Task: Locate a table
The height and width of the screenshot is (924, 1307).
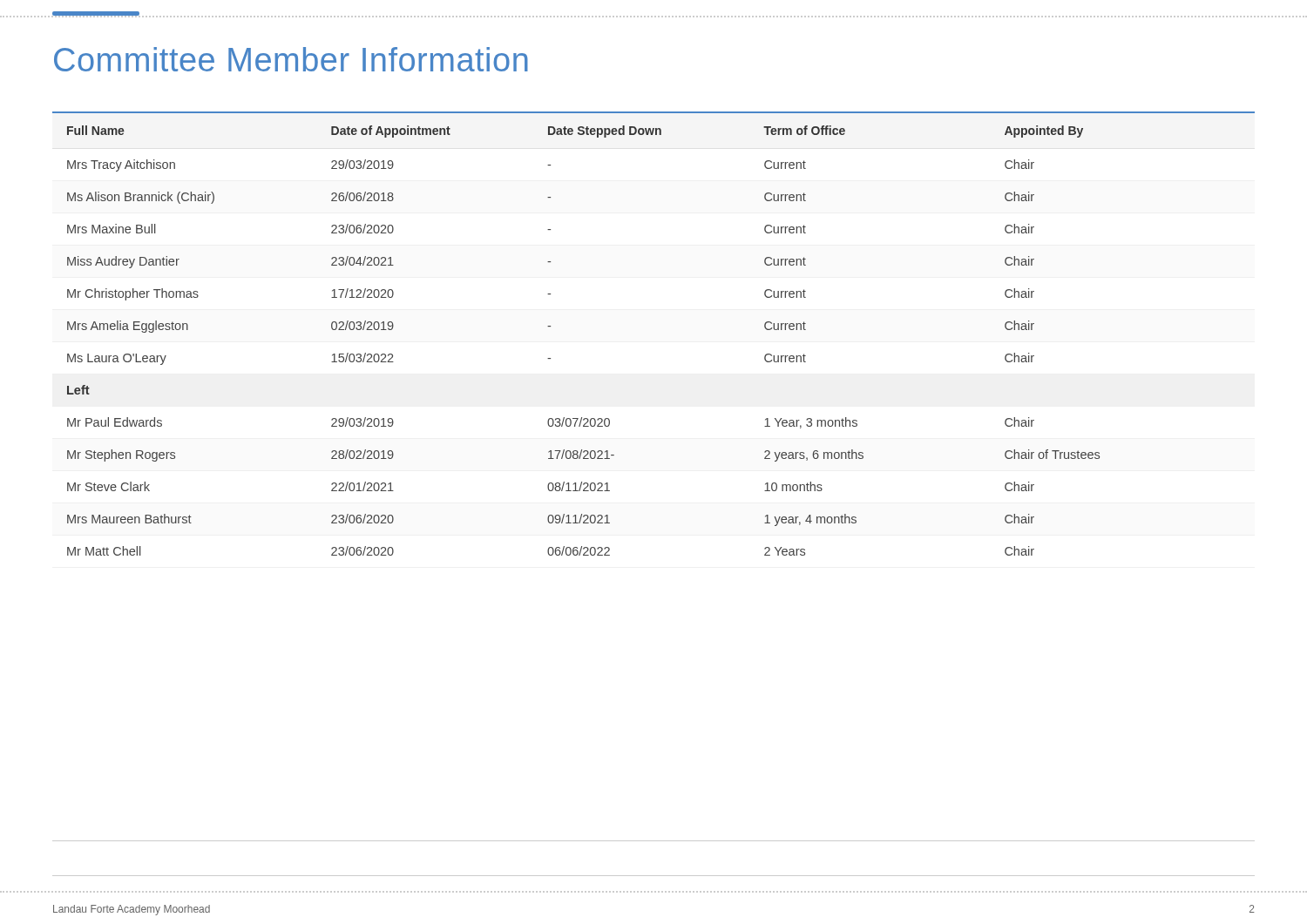Action: point(654,340)
